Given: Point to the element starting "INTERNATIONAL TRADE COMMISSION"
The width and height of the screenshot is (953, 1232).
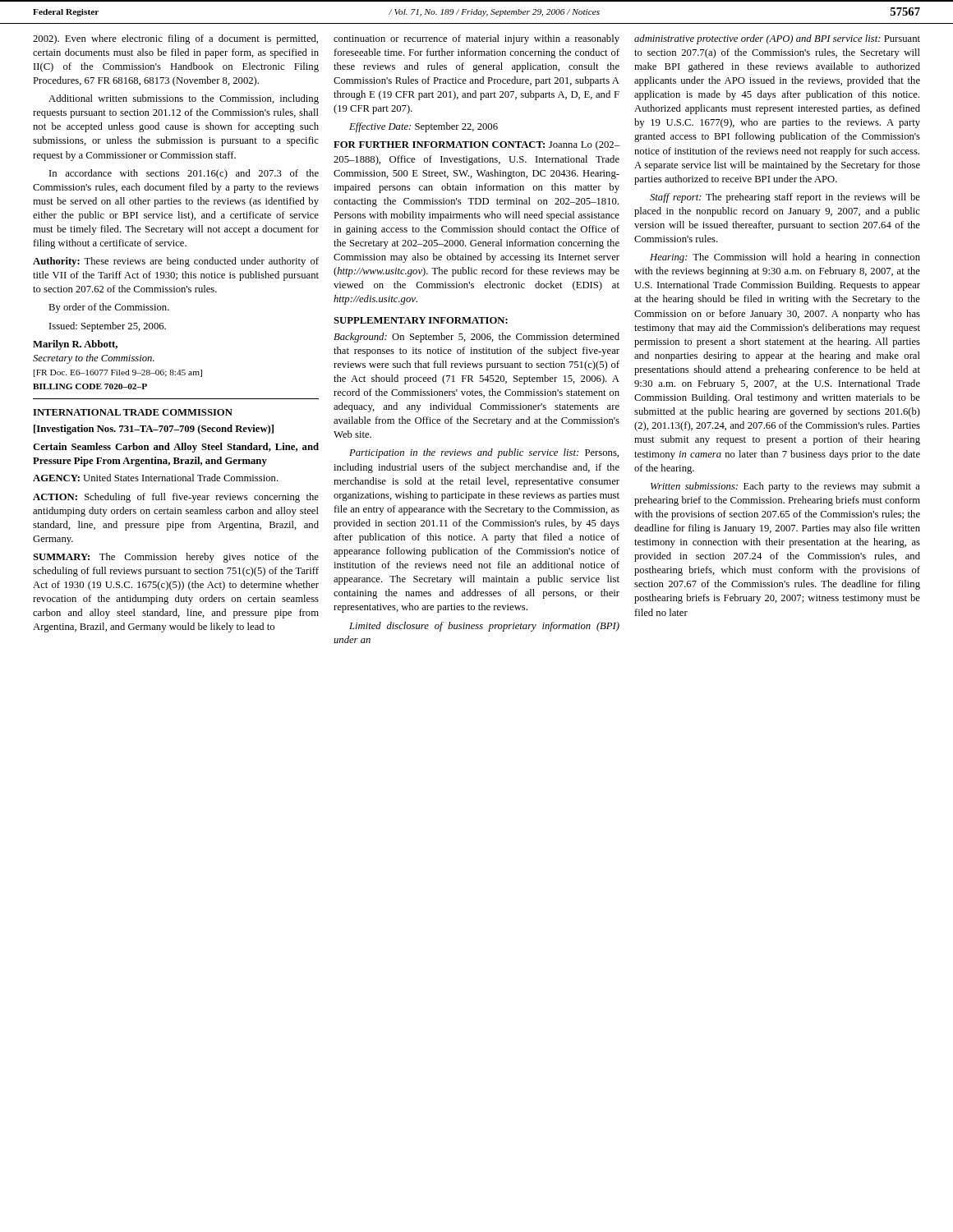Looking at the screenshot, I should click(x=176, y=413).
